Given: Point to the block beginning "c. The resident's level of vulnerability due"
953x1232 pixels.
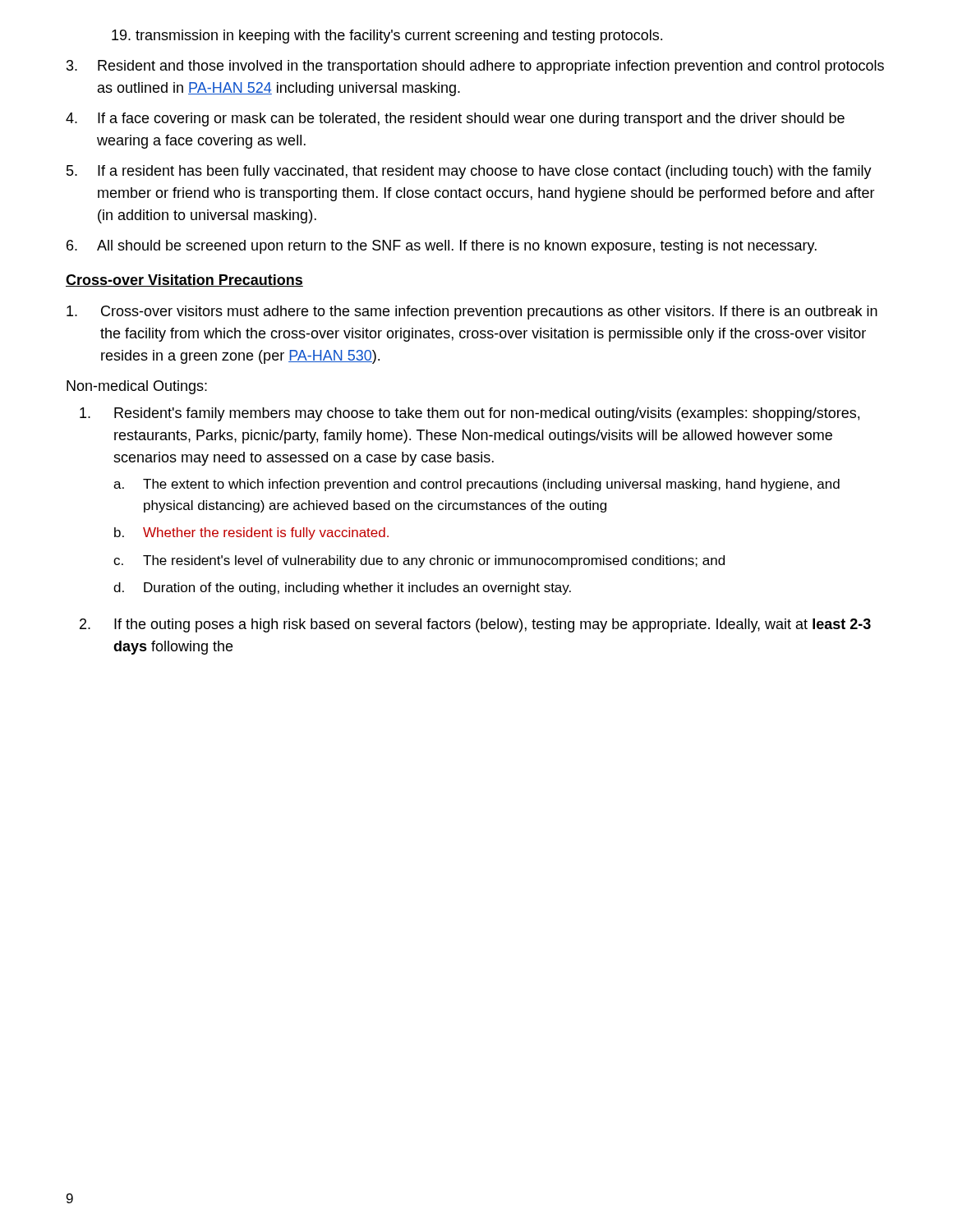Looking at the screenshot, I should 500,560.
